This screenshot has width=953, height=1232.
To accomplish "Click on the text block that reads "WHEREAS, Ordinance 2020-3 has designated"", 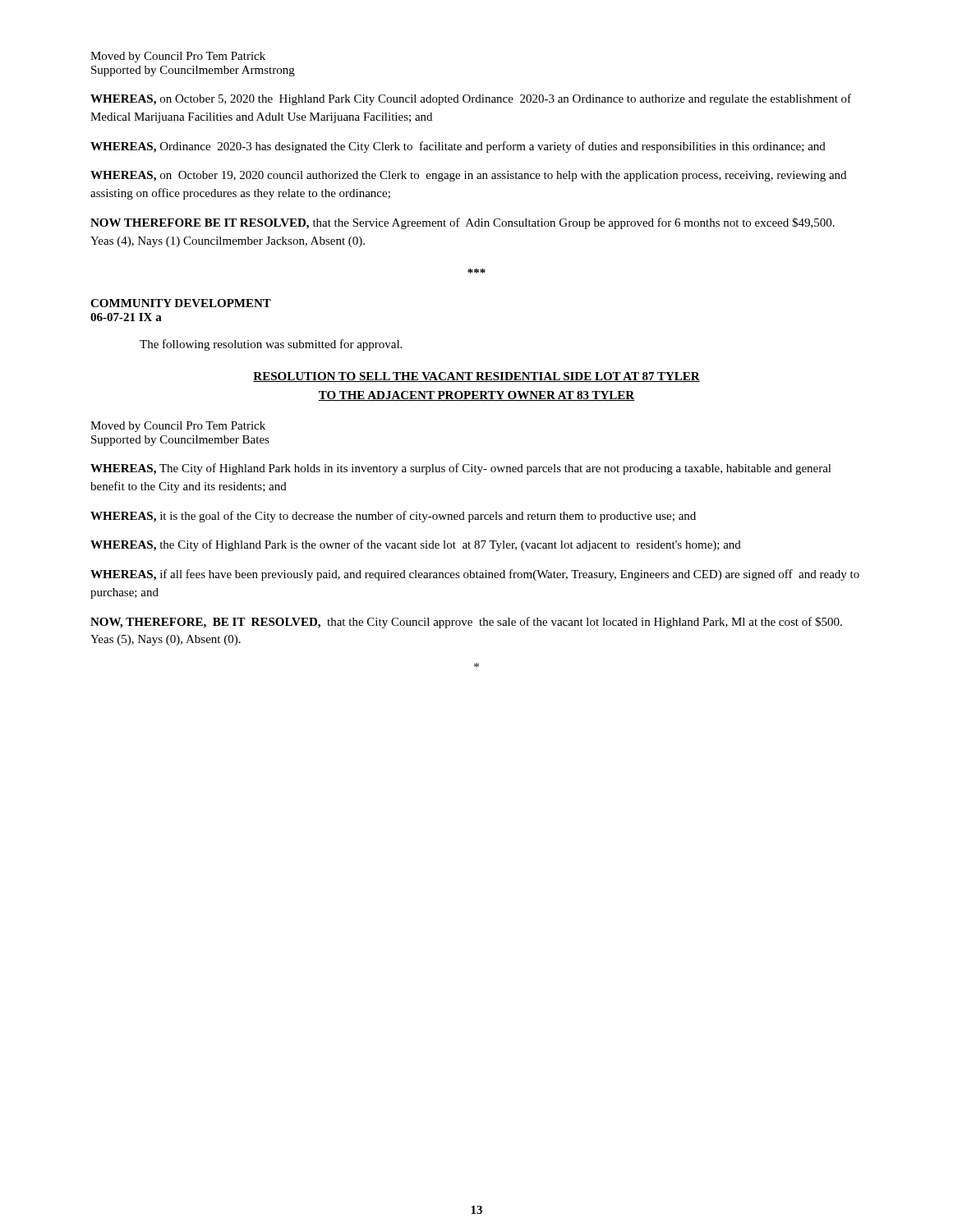I will tap(458, 146).
